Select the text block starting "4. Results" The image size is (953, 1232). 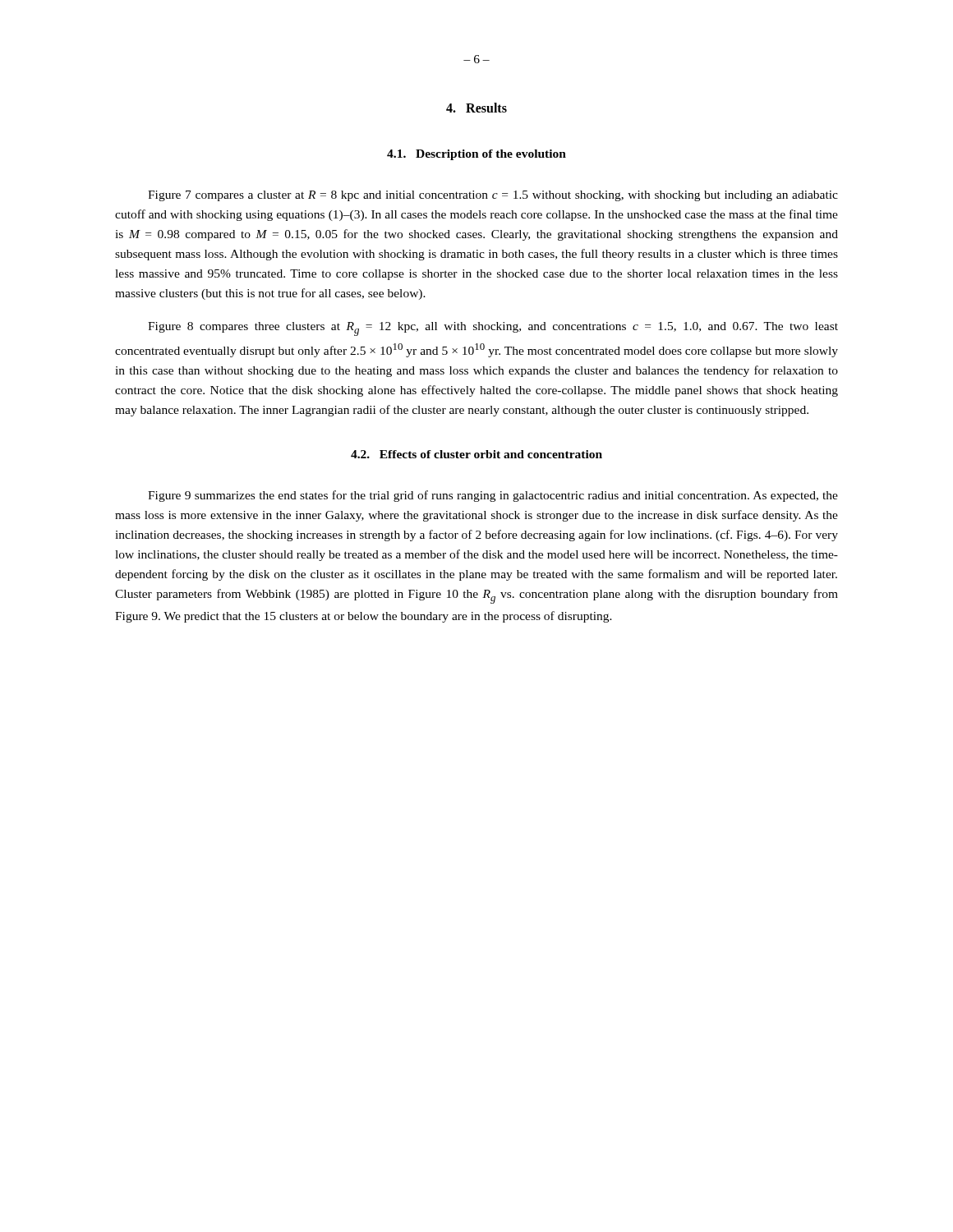tap(476, 108)
